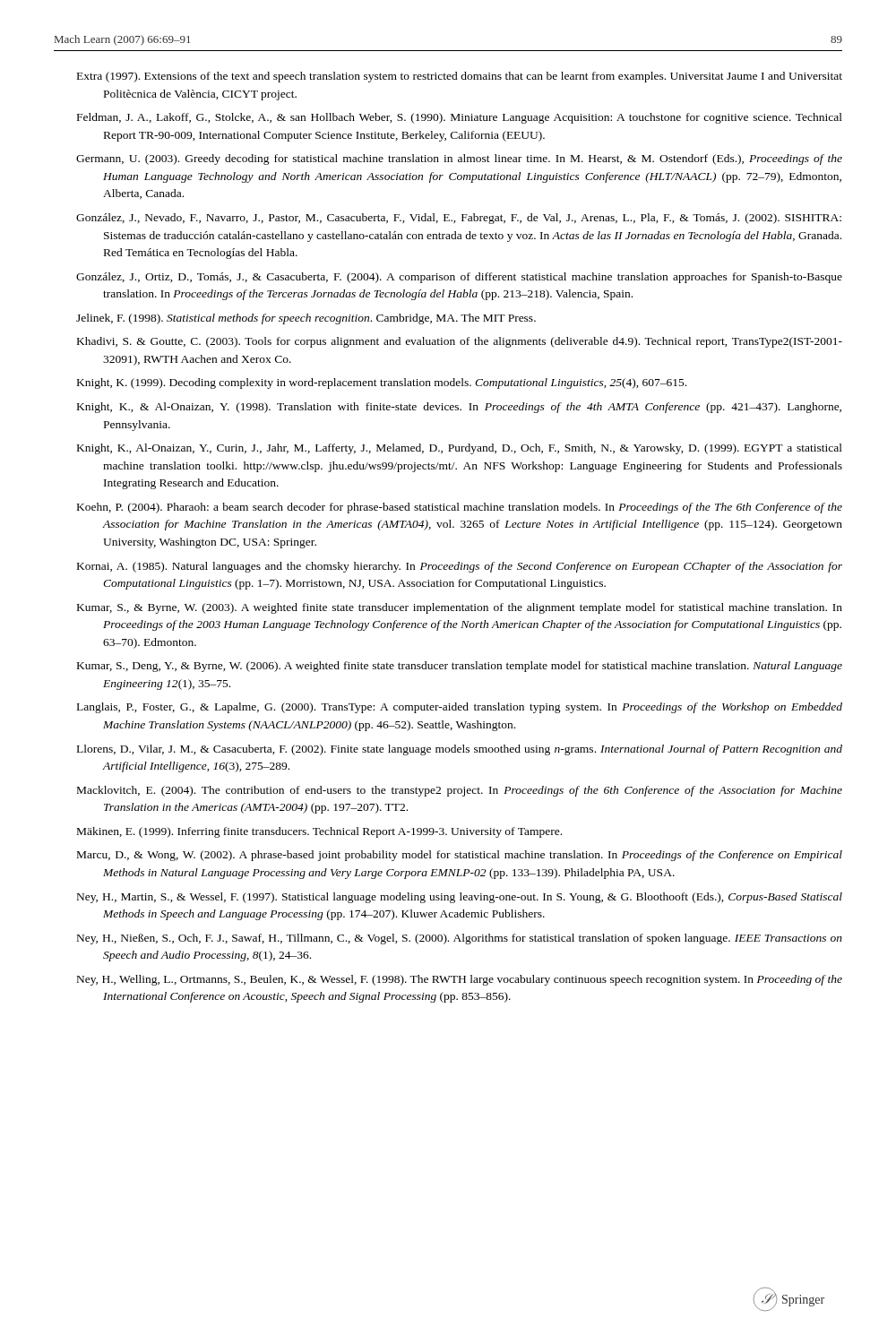Locate the logo

click(797, 1299)
